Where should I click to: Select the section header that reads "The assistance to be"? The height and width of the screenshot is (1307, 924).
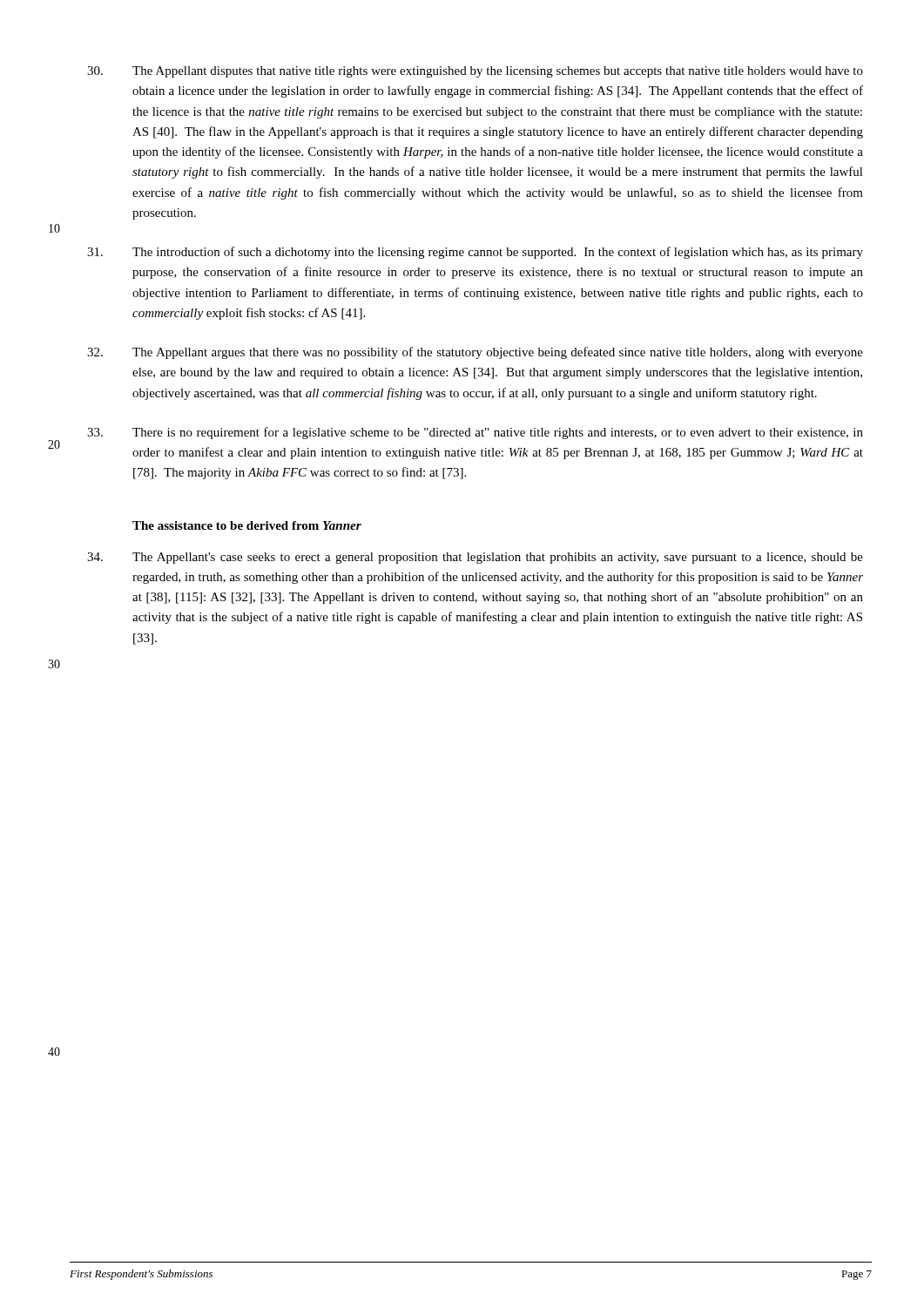click(247, 525)
